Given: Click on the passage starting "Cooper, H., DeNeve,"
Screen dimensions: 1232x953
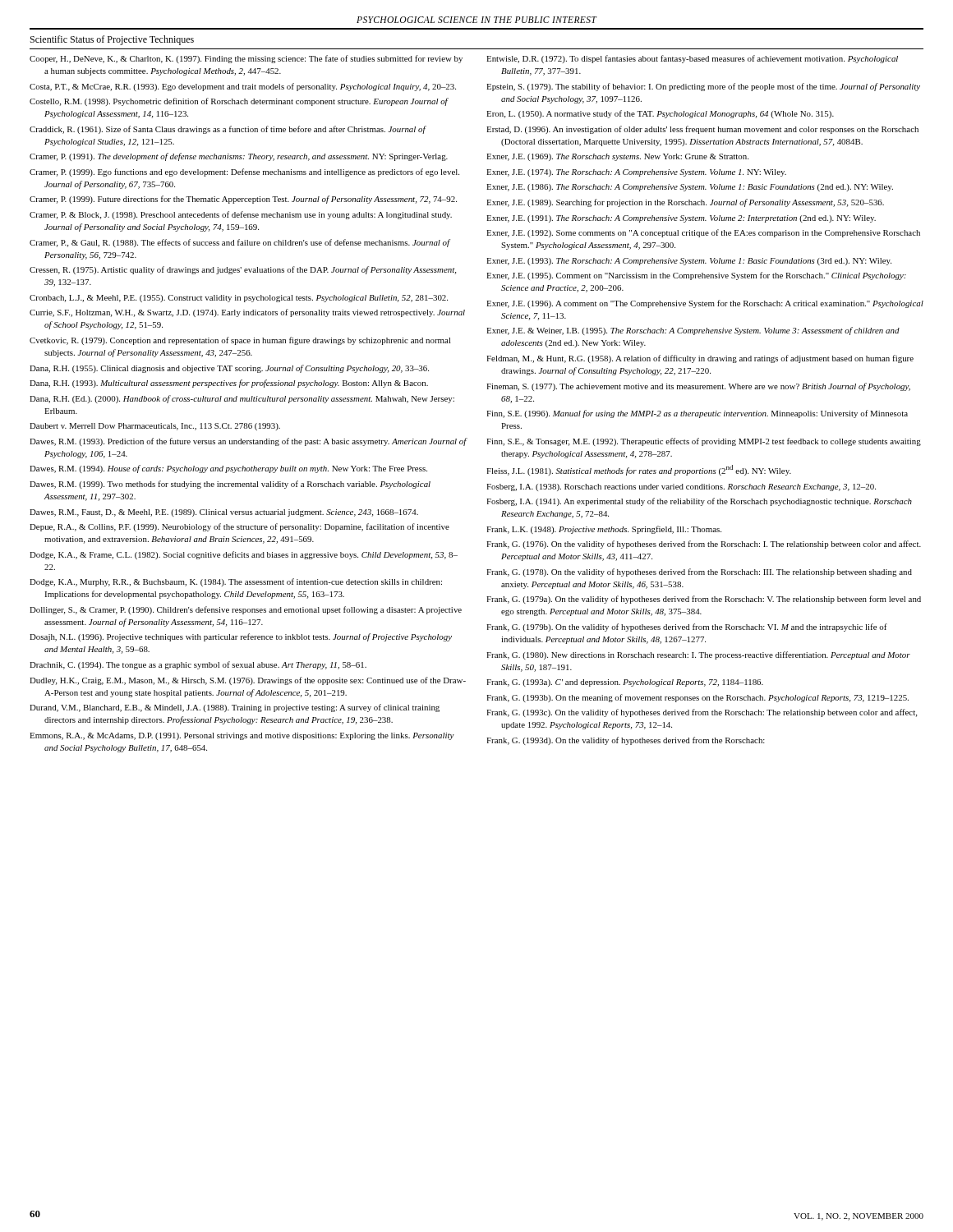Looking at the screenshot, I should (248, 403).
